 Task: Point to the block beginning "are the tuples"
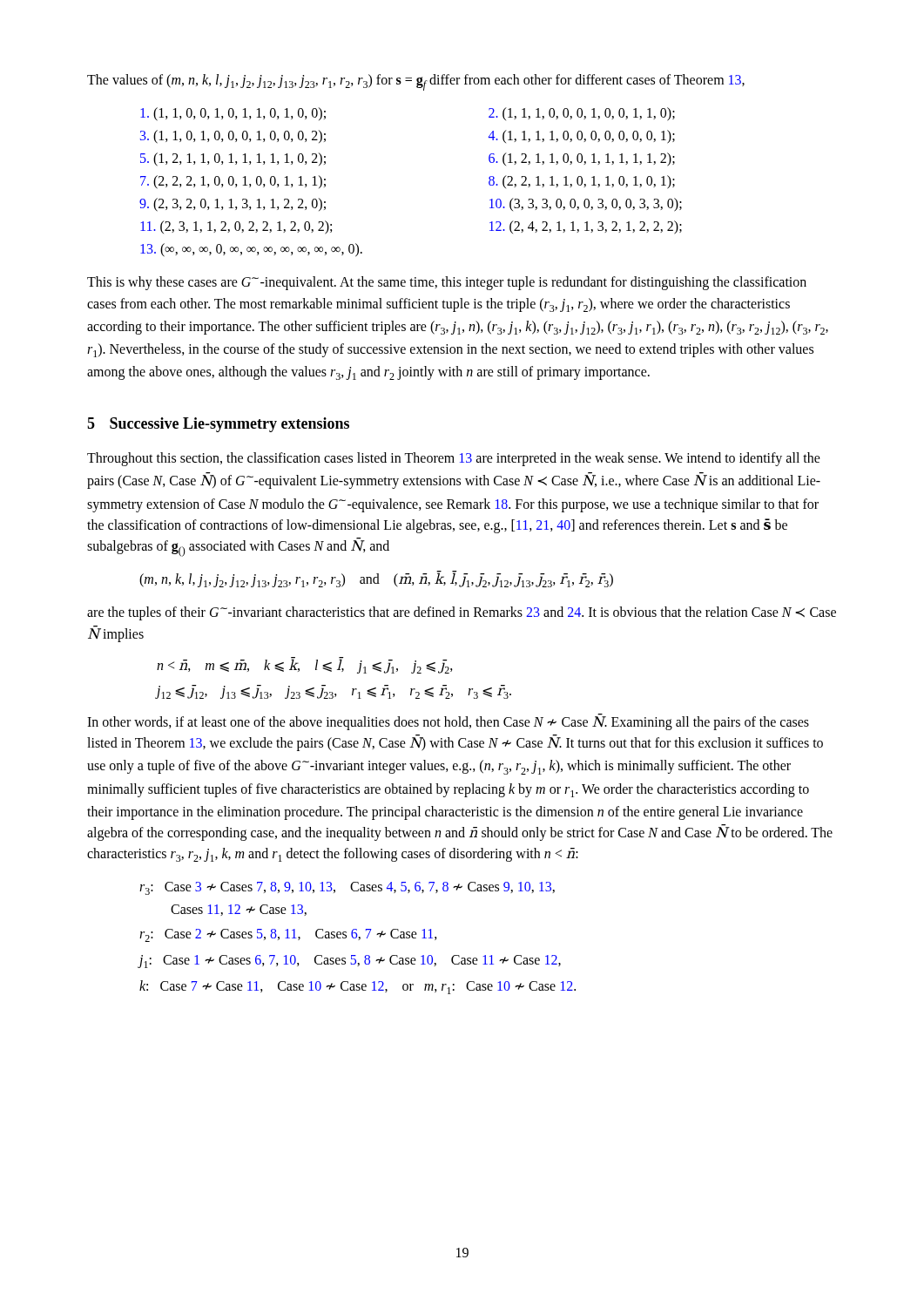(462, 622)
